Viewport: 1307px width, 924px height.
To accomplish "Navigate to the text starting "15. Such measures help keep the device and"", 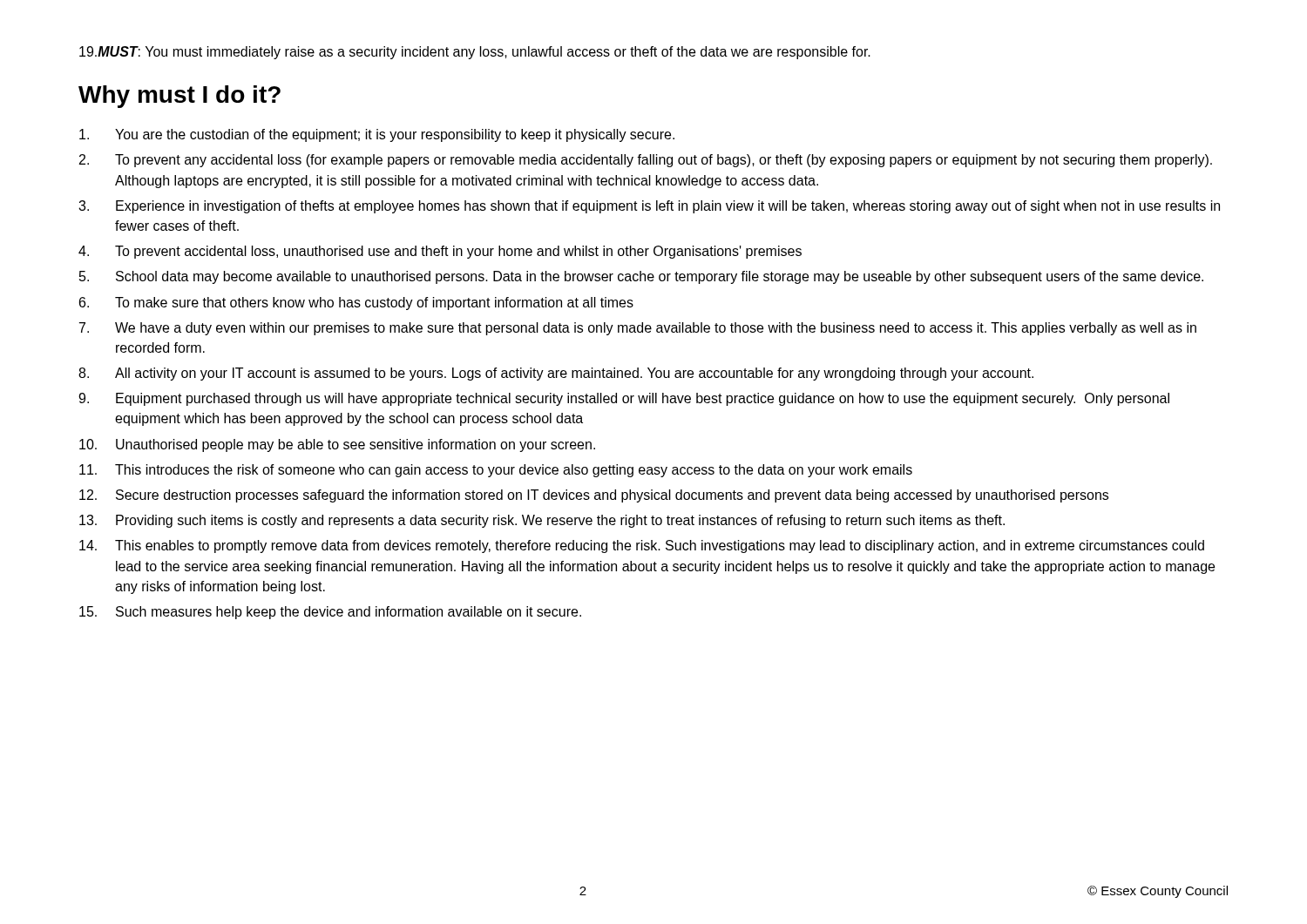I will [x=330, y=612].
